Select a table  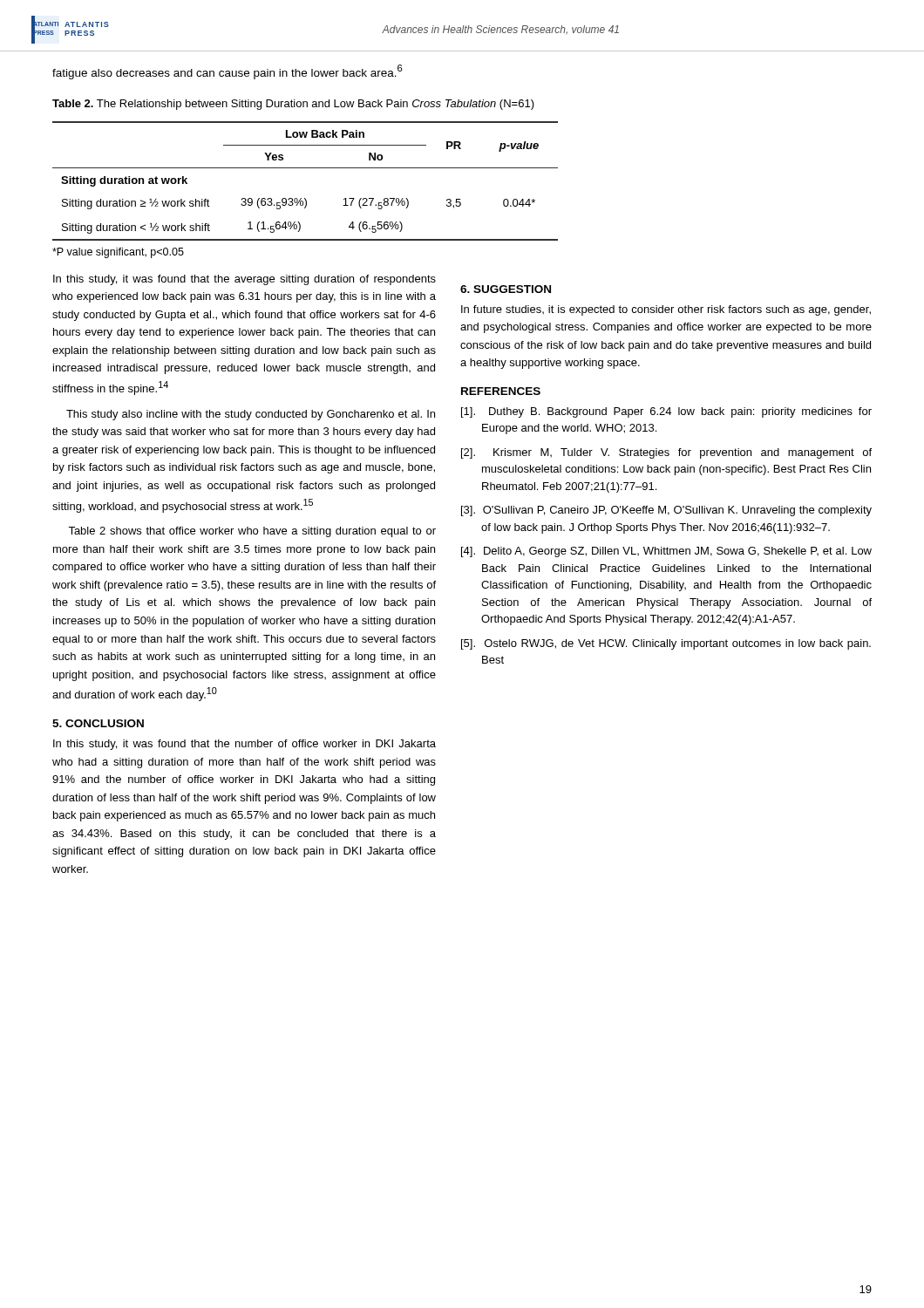pos(462,181)
